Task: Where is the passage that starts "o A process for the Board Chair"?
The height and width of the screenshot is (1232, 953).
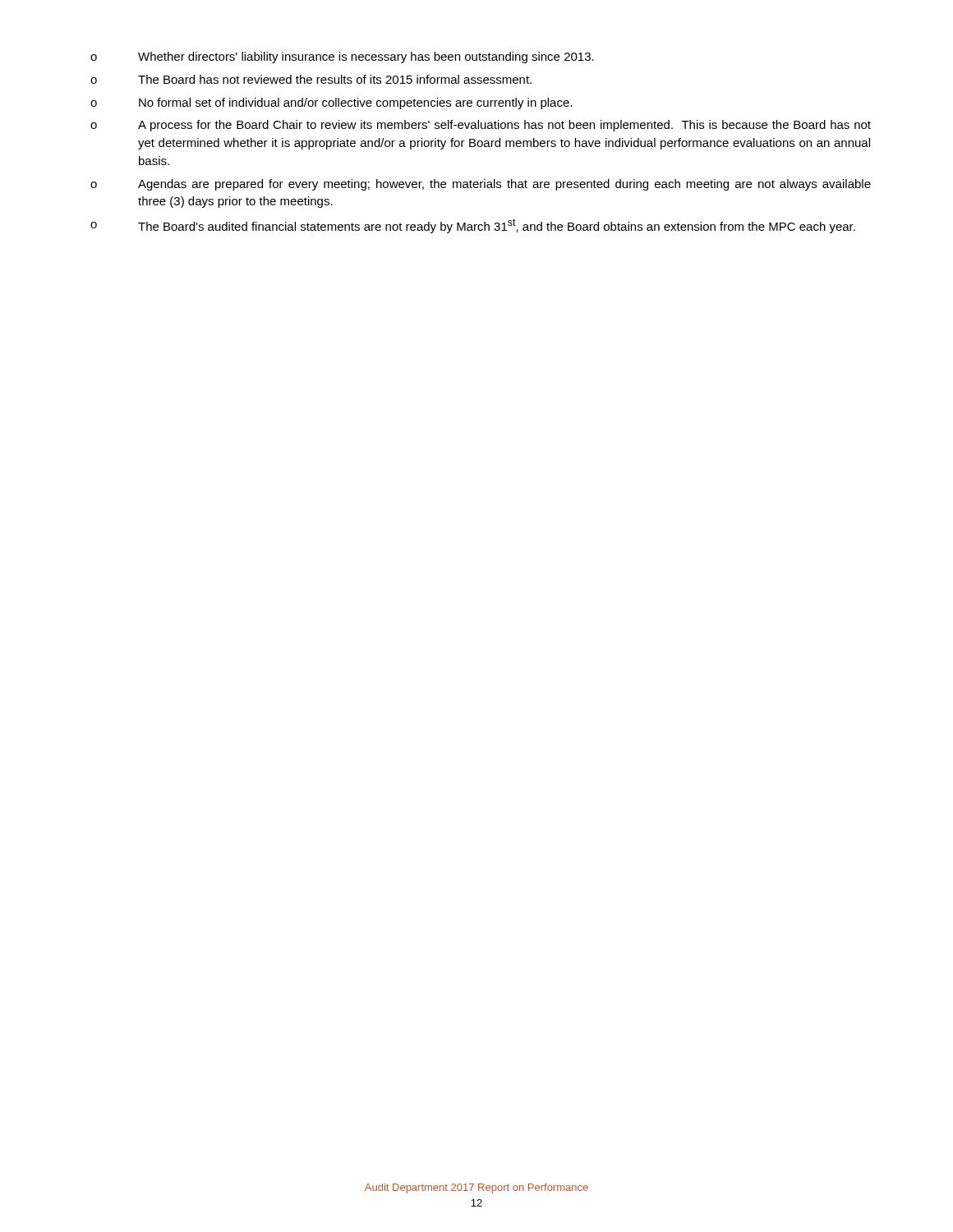Action: point(476,143)
